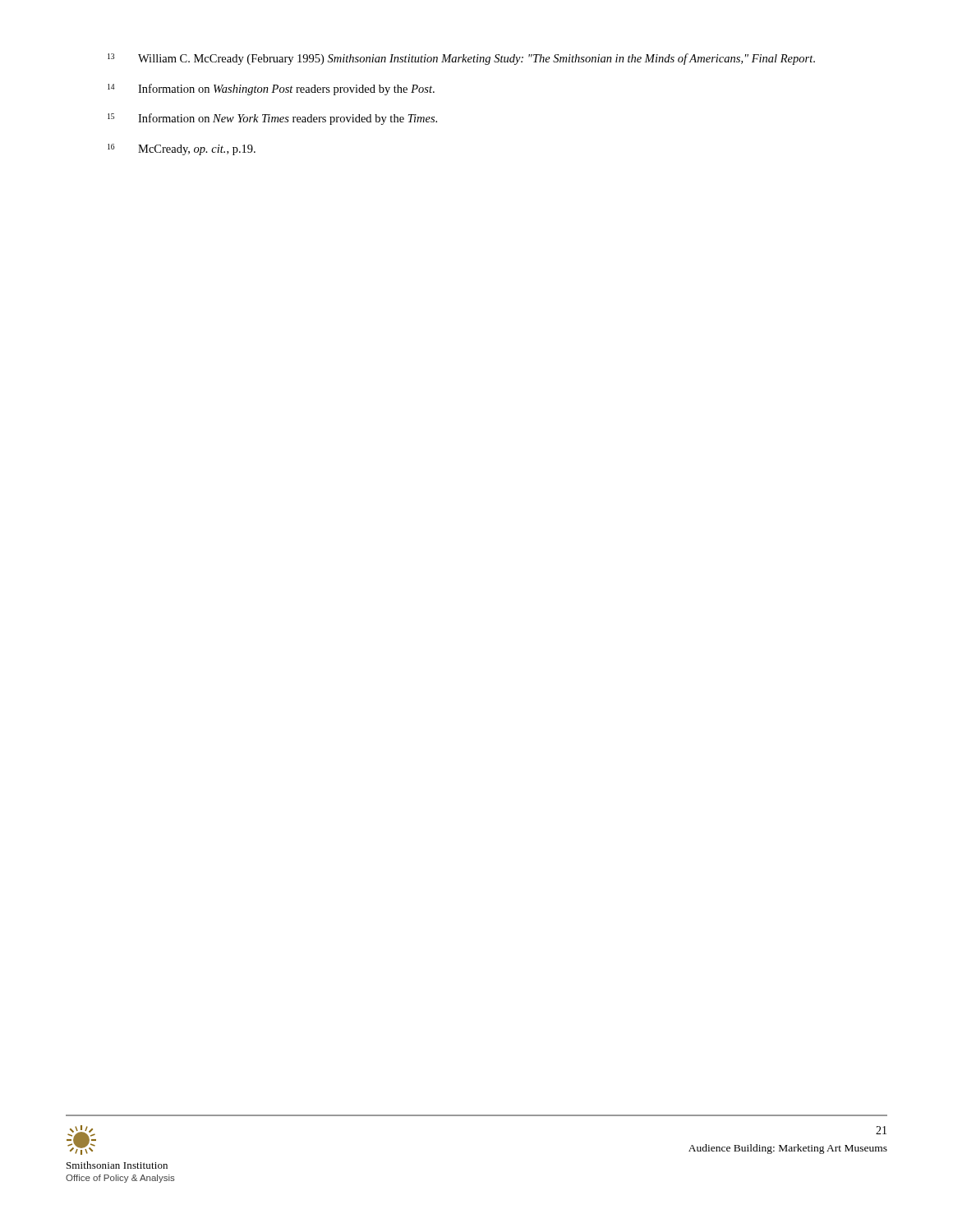Screen dimensions: 1232x953
Task: Find the text starting "13 William C. McCready (February 1995) Smithsonian"
Action: (489, 59)
